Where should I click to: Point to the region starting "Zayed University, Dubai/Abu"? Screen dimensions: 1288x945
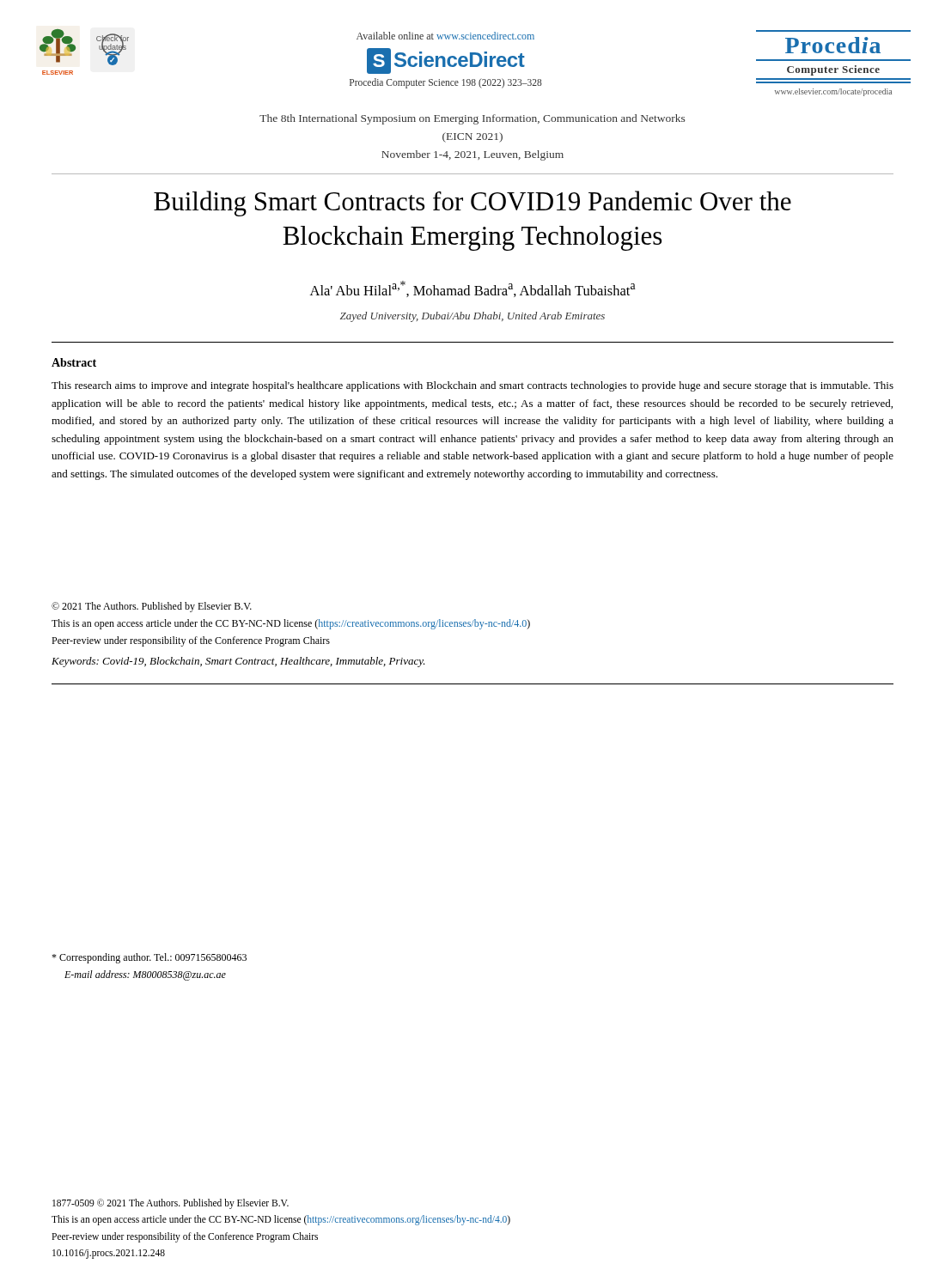coord(472,316)
